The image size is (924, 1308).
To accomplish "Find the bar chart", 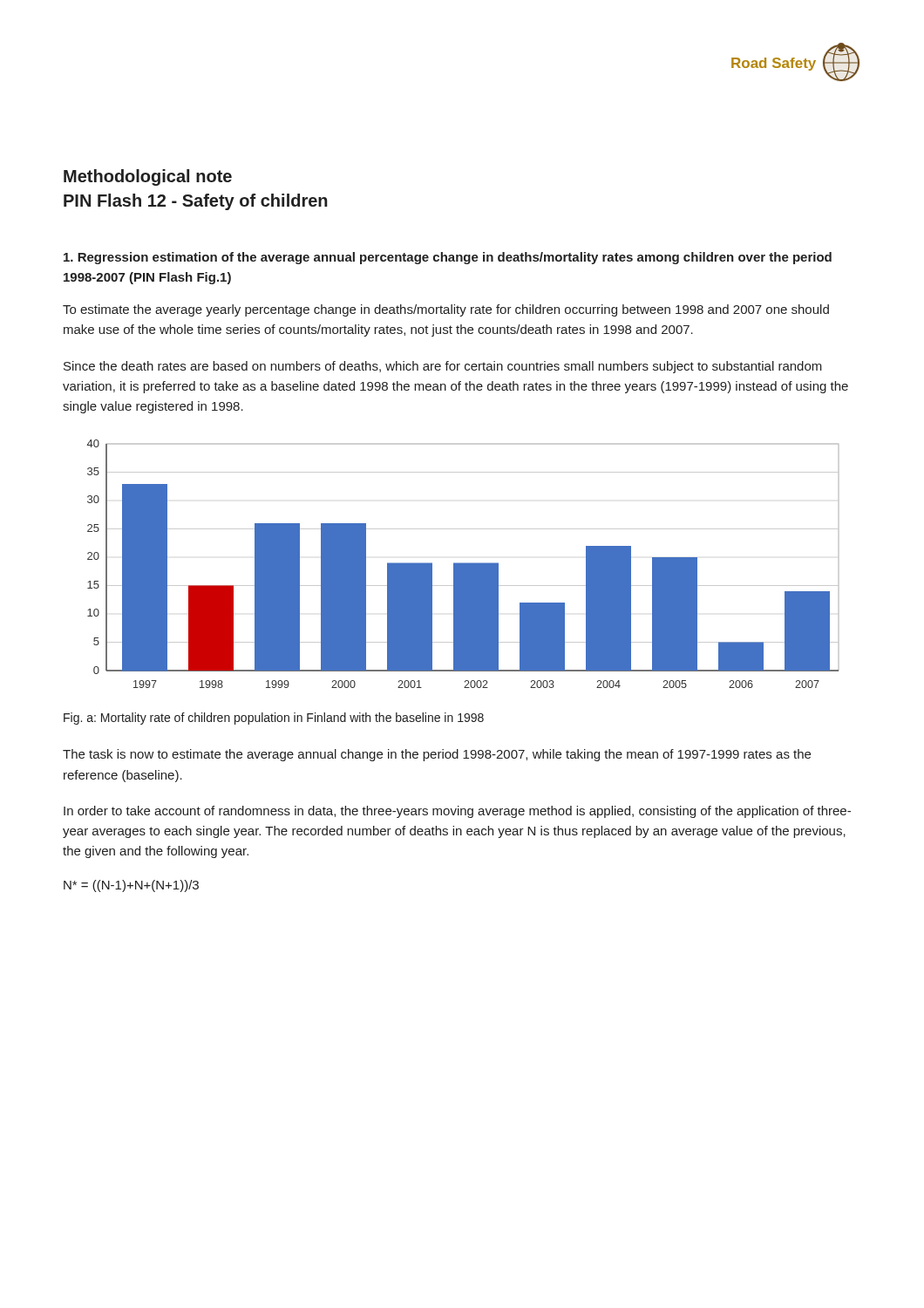I will point(462,570).
